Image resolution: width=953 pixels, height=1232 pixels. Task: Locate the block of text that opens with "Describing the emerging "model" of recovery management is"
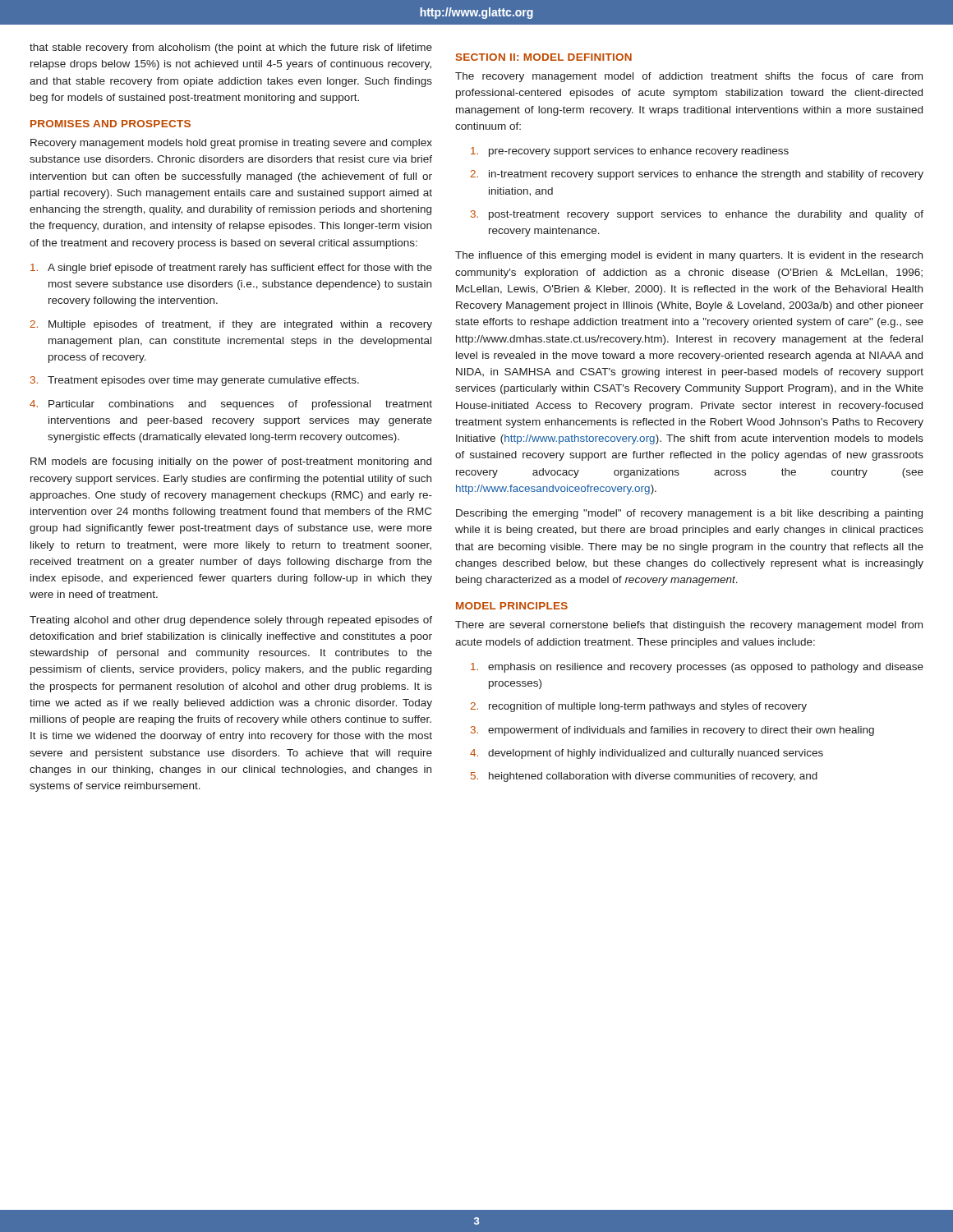[689, 547]
